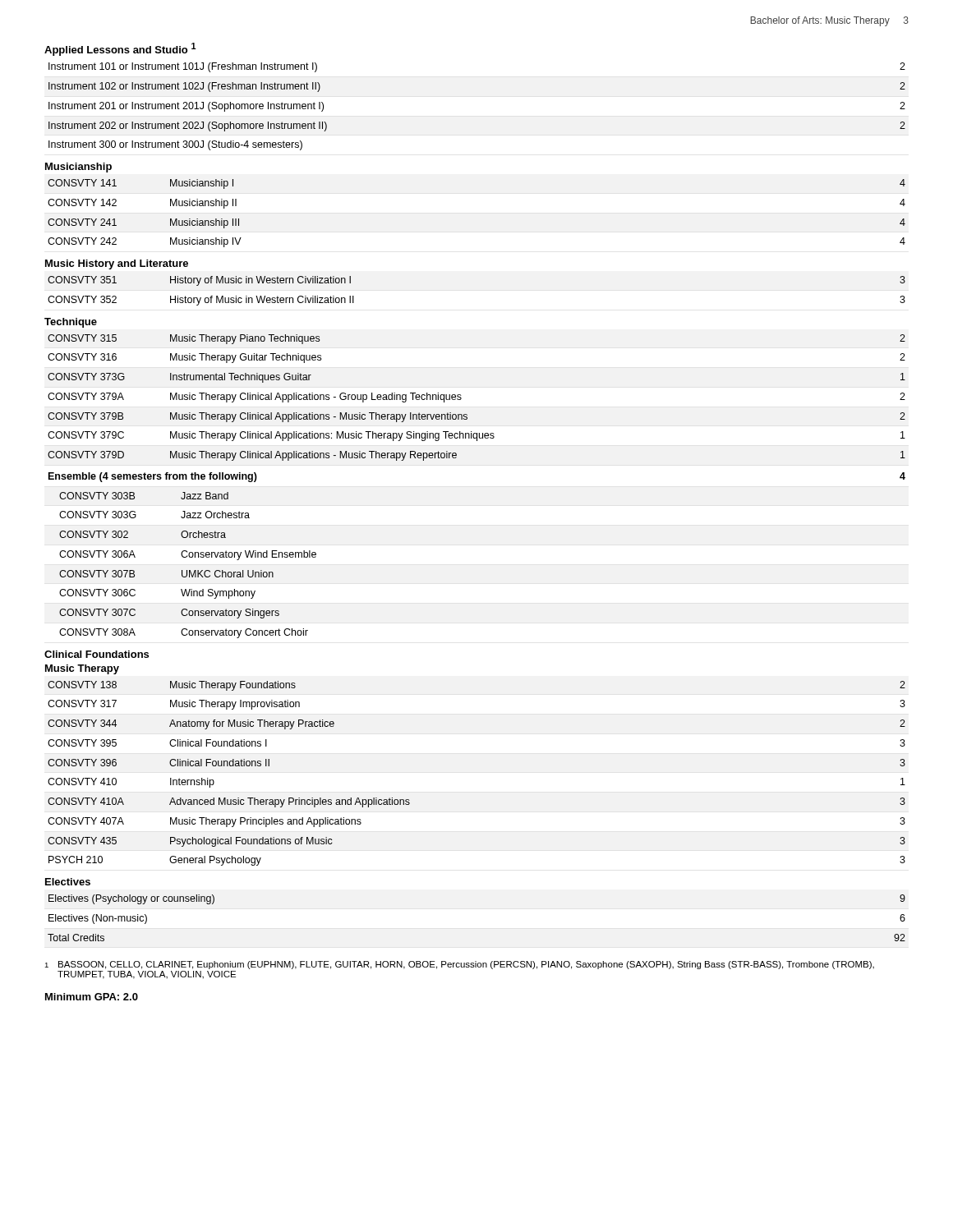953x1232 pixels.
Task: Select the passage starting "Music History and"
Action: 117,263
